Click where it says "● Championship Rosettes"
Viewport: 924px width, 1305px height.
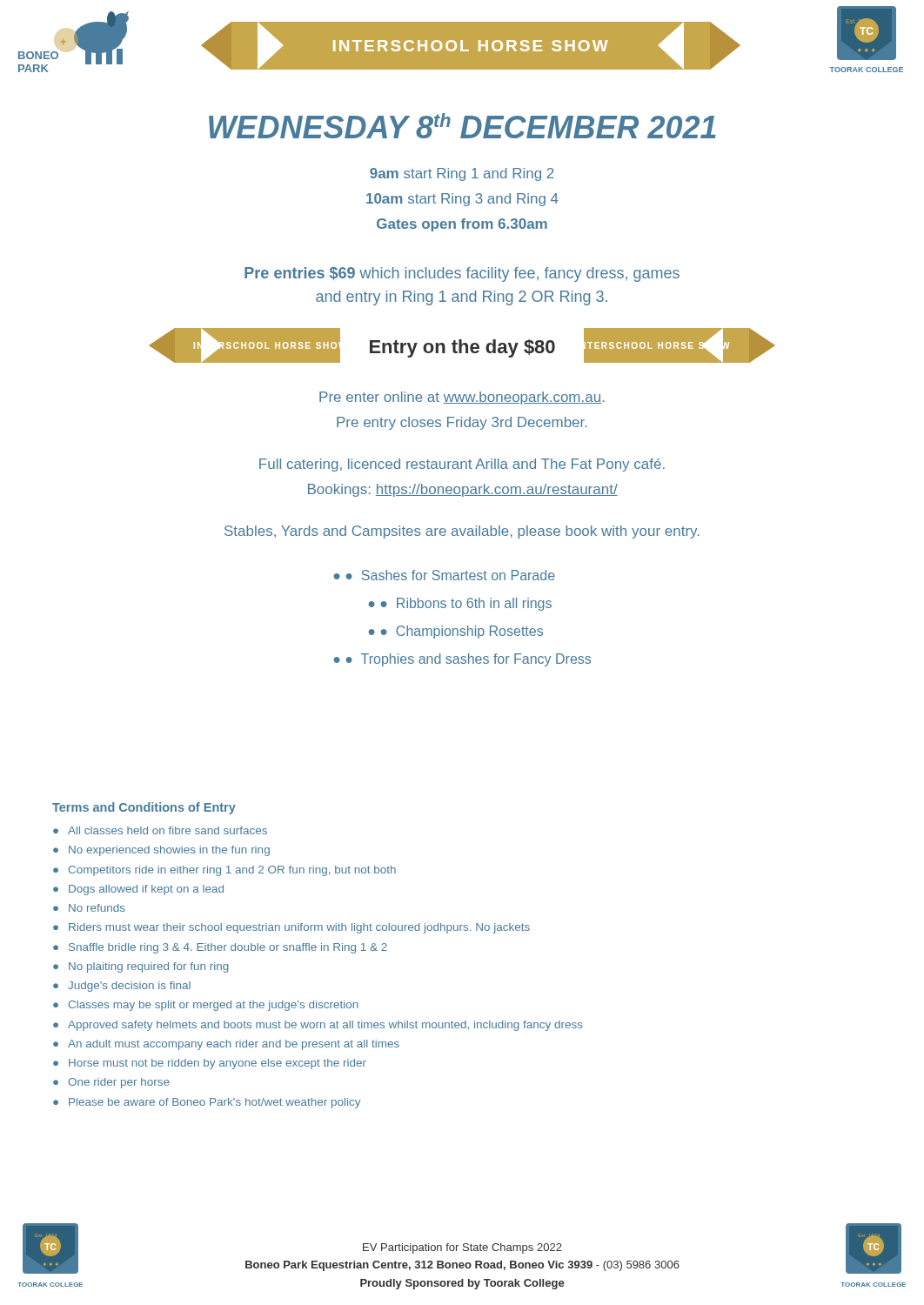tap(462, 631)
